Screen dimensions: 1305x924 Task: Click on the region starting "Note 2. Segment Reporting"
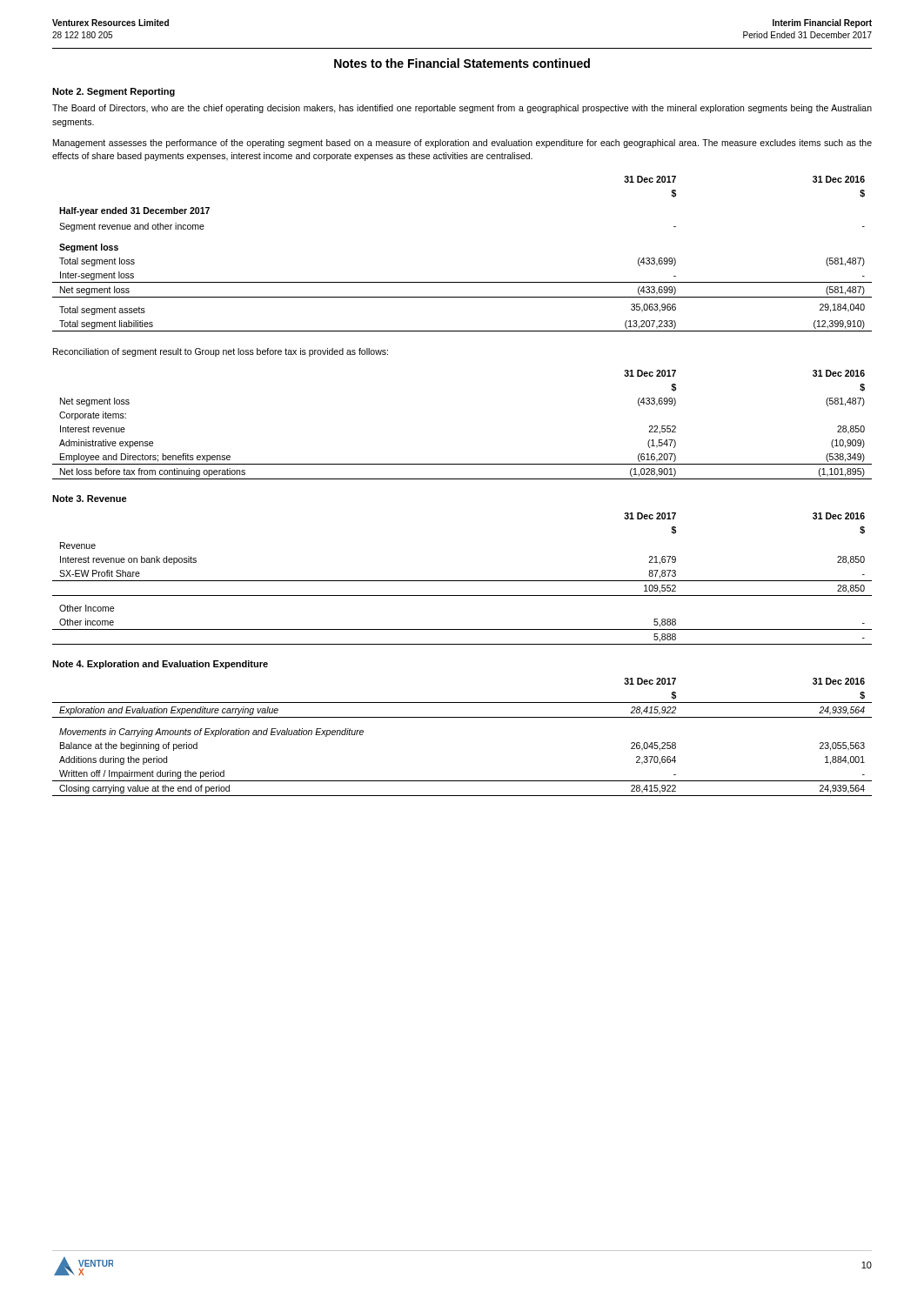tap(114, 91)
